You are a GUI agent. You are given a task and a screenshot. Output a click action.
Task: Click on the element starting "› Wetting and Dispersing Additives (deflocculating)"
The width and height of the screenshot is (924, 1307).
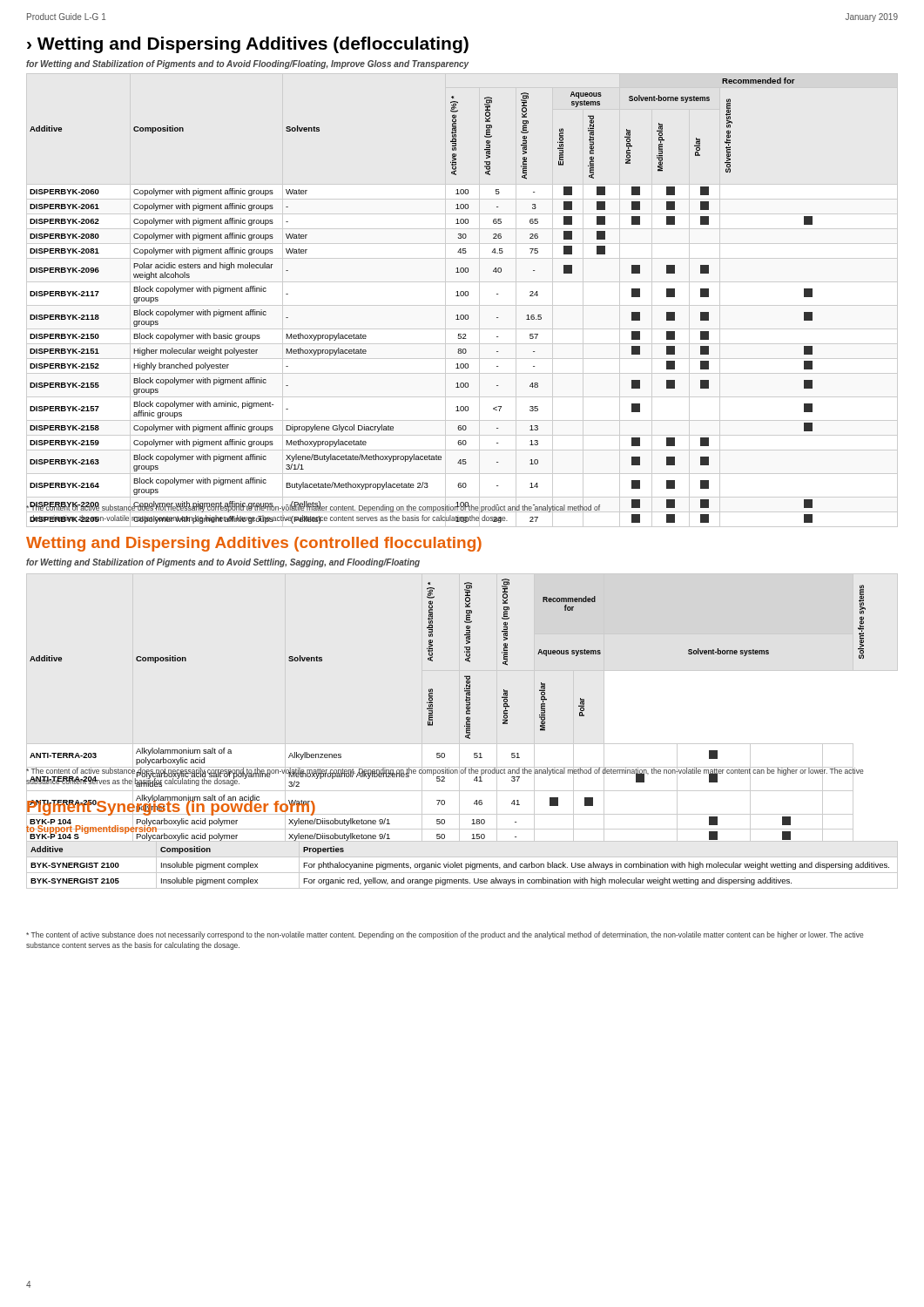248,43
